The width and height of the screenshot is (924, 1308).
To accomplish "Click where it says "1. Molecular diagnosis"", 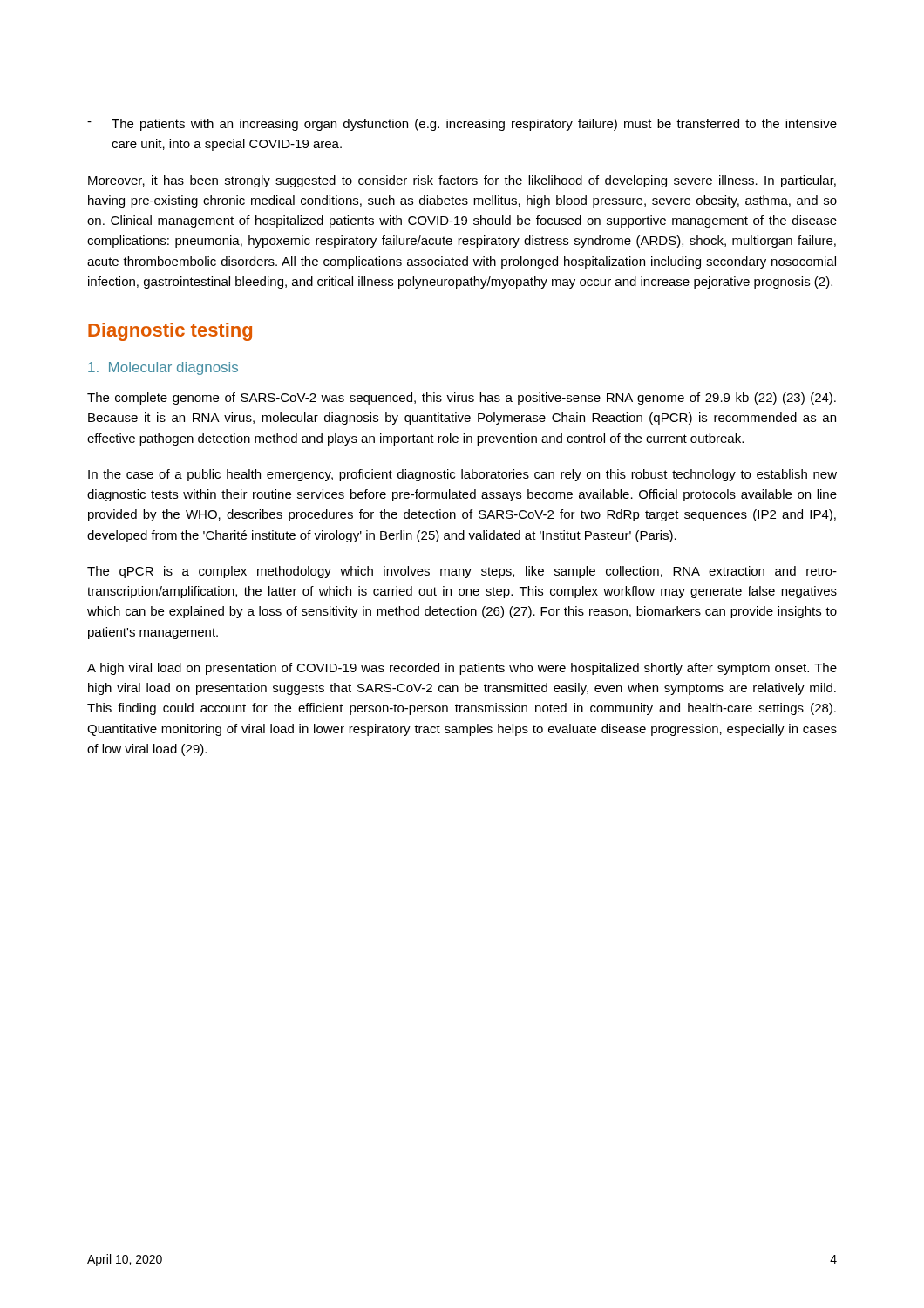I will pyautogui.click(x=163, y=368).
